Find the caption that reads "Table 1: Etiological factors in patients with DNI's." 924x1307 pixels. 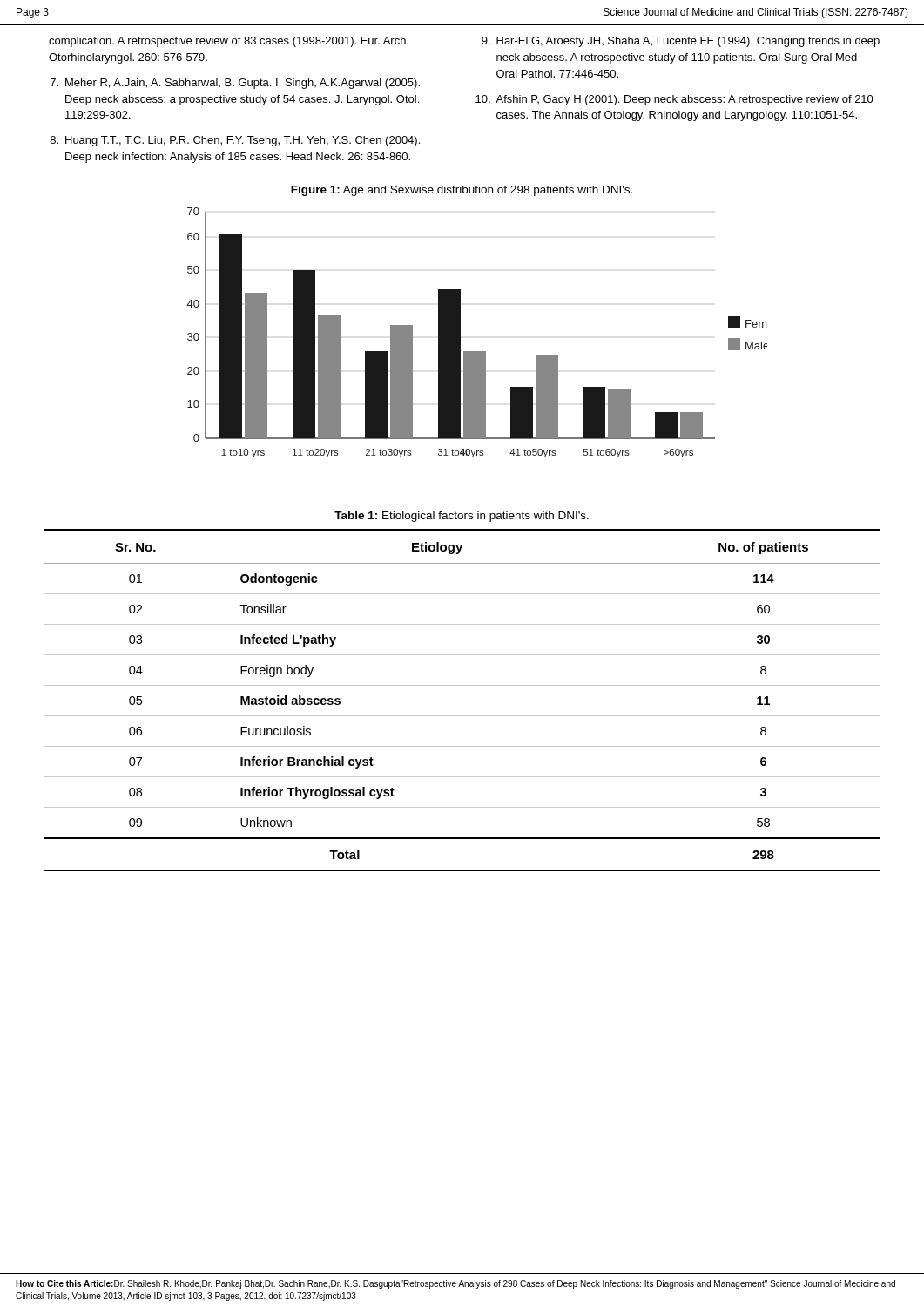[462, 515]
